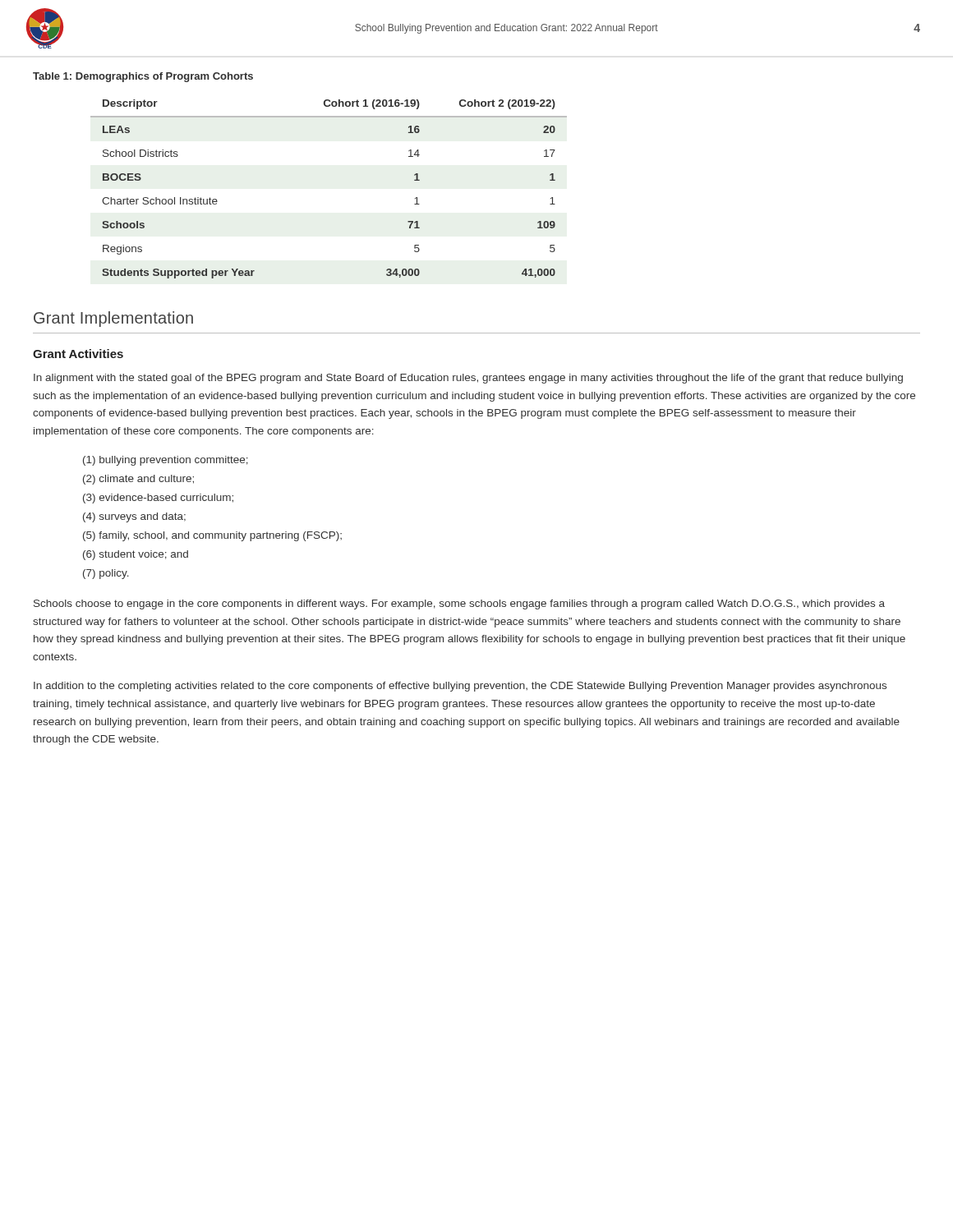The height and width of the screenshot is (1232, 953).
Task: Click on the list item with the text "(5) family, school, and community partnering (FSCP);"
Action: coord(212,535)
